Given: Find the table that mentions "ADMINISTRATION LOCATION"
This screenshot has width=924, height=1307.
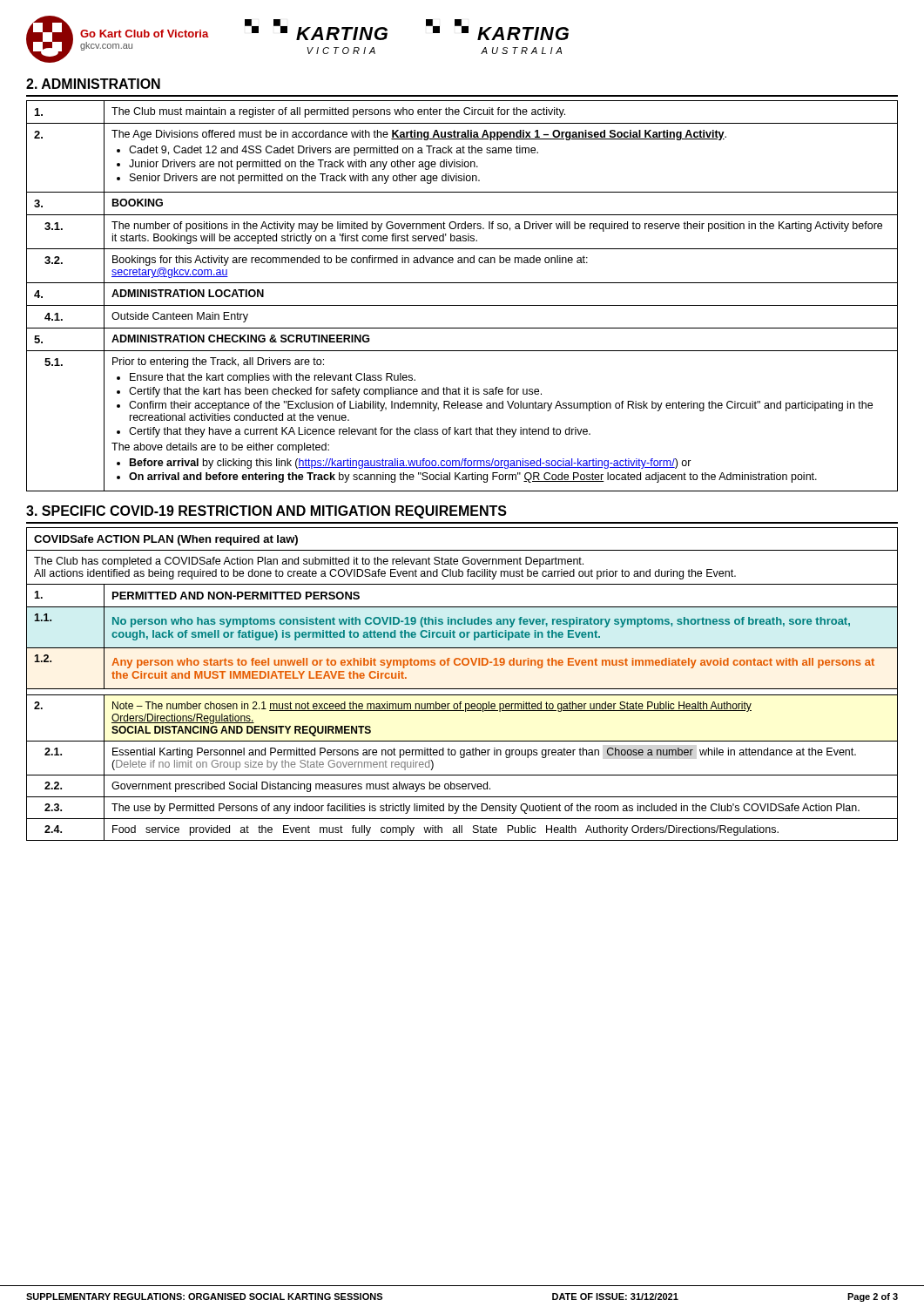Looking at the screenshot, I should [x=462, y=296].
